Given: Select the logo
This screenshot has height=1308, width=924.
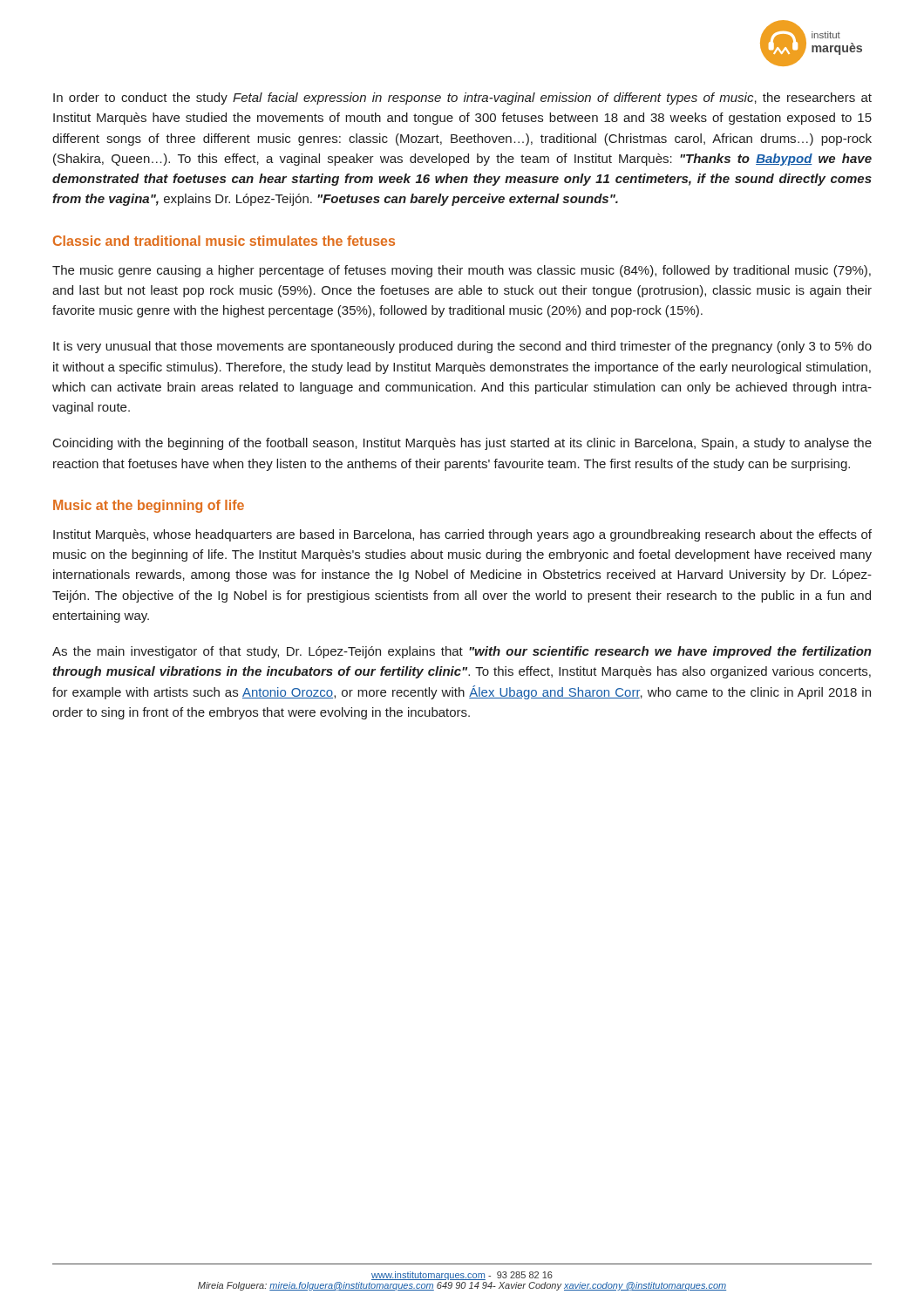Looking at the screenshot, I should (828, 44).
